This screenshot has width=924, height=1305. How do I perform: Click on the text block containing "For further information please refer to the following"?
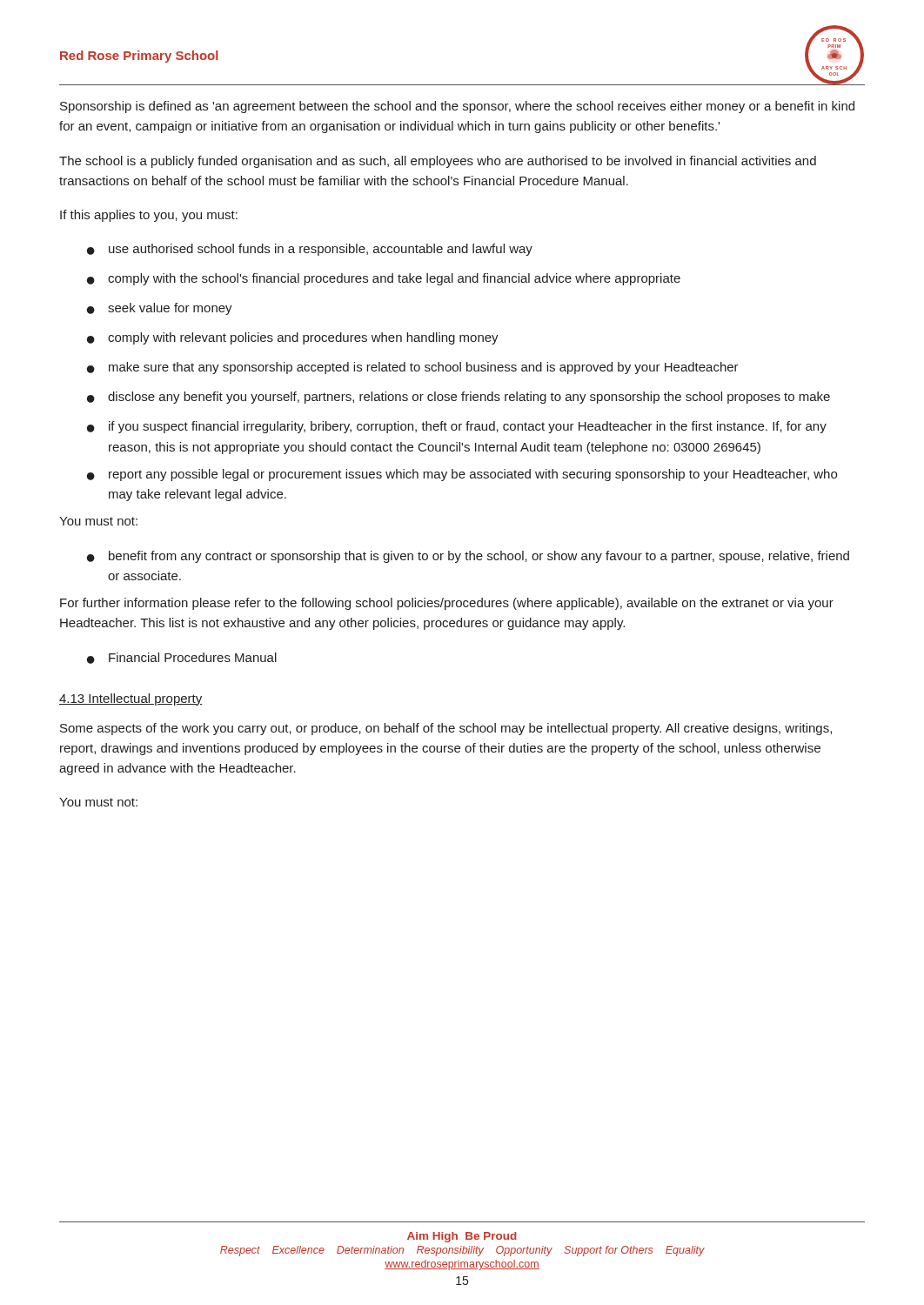coord(446,613)
